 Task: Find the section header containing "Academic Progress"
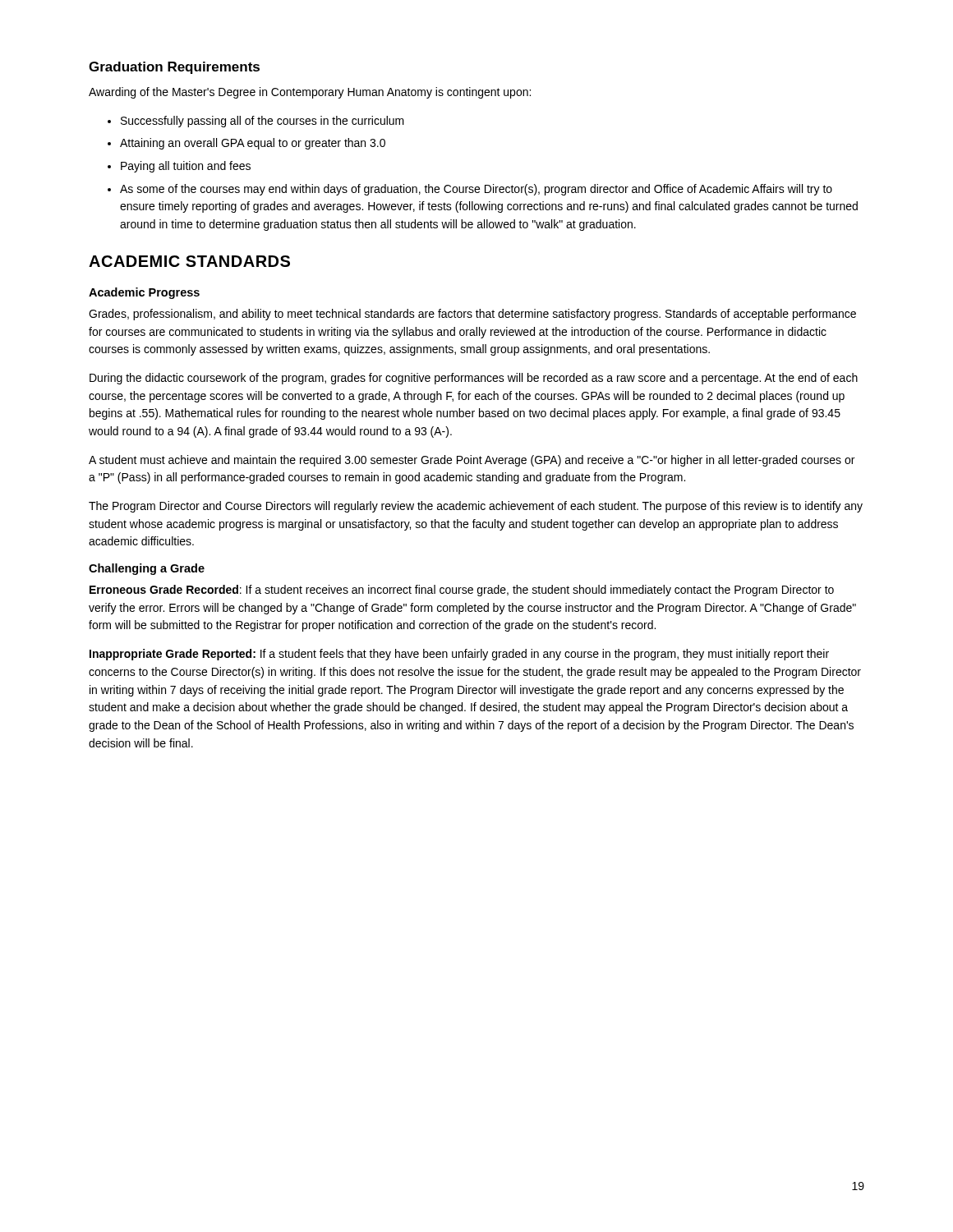pyautogui.click(x=144, y=292)
